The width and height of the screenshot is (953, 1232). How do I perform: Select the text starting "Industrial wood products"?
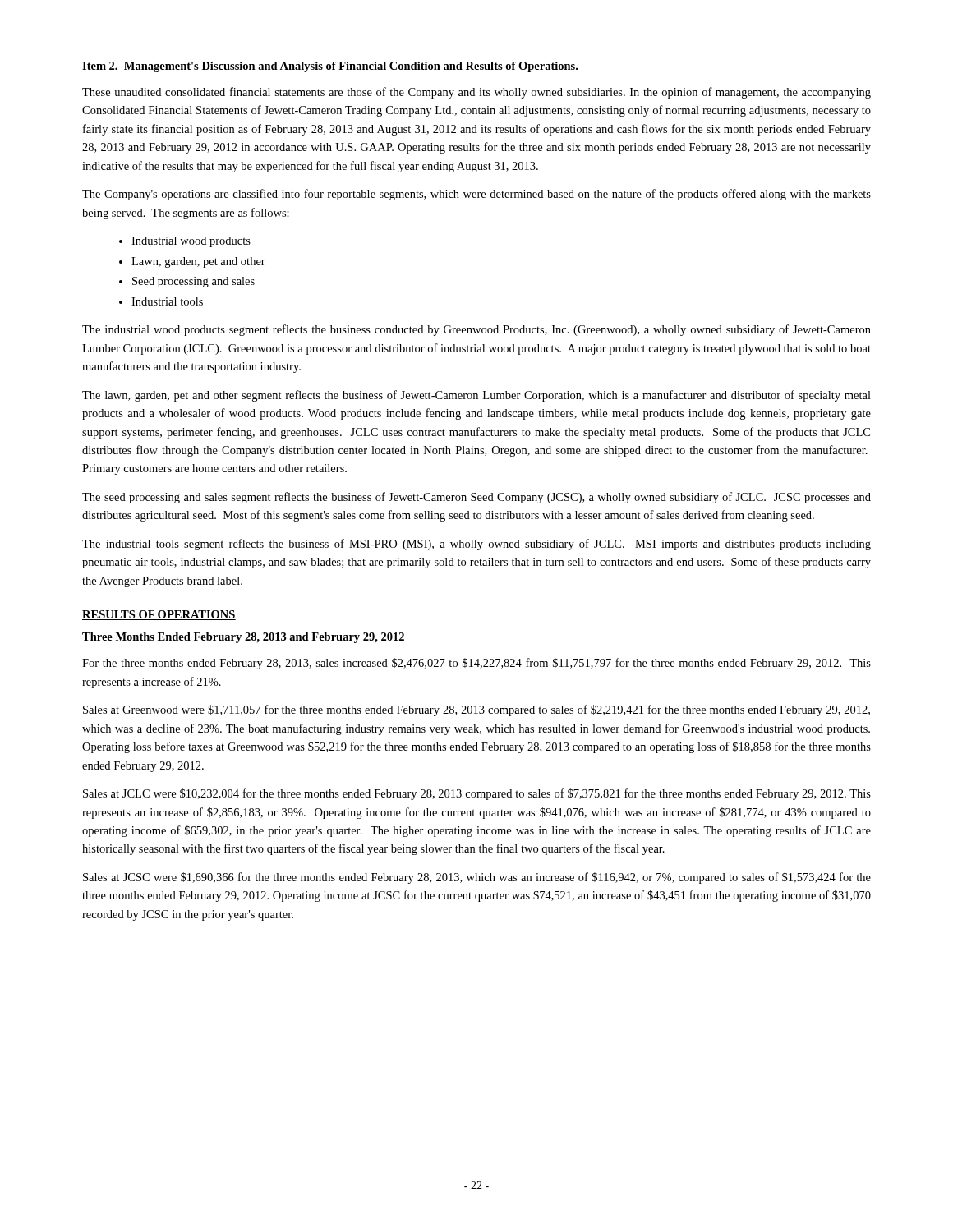point(191,241)
